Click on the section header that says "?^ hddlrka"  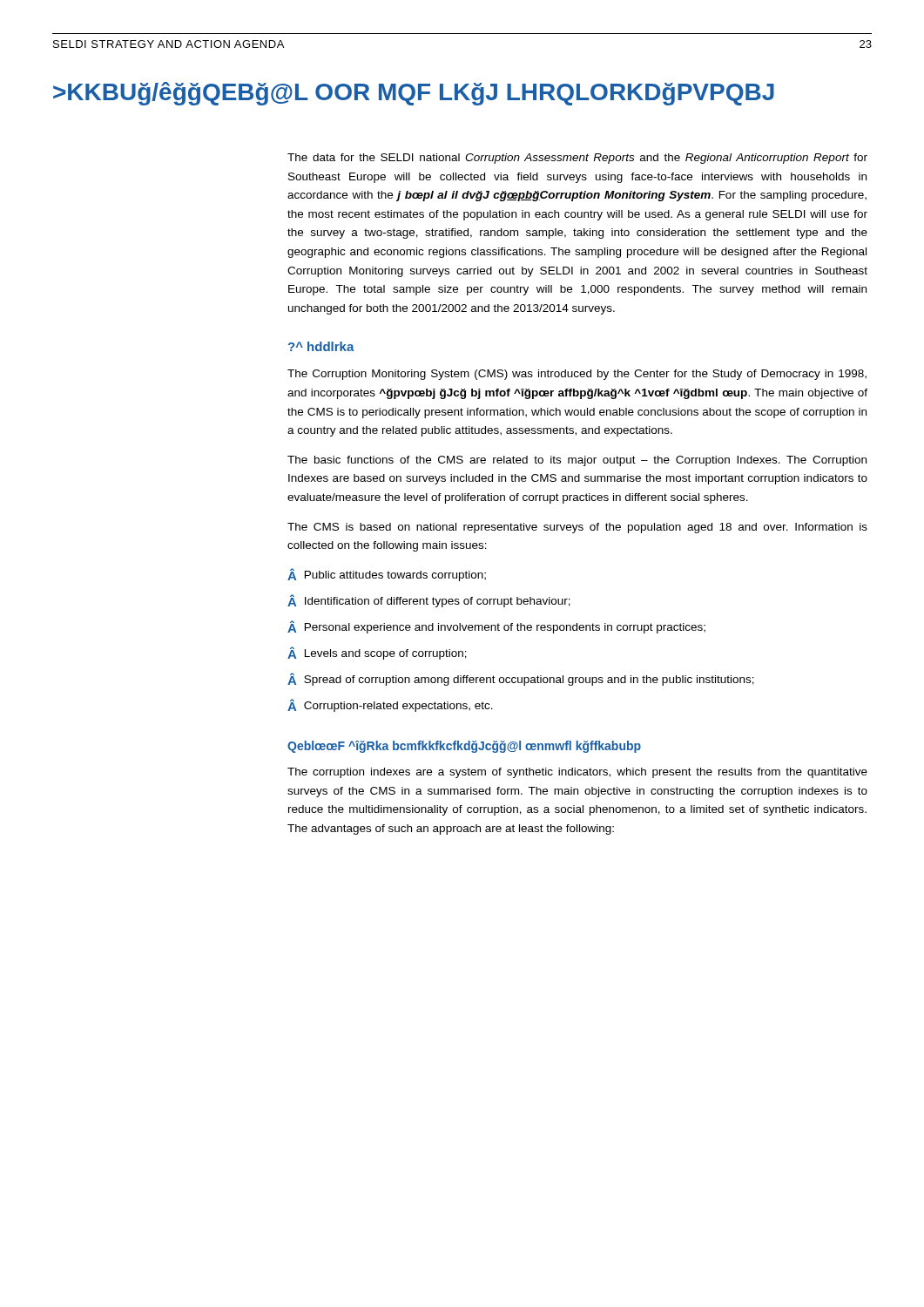[321, 347]
